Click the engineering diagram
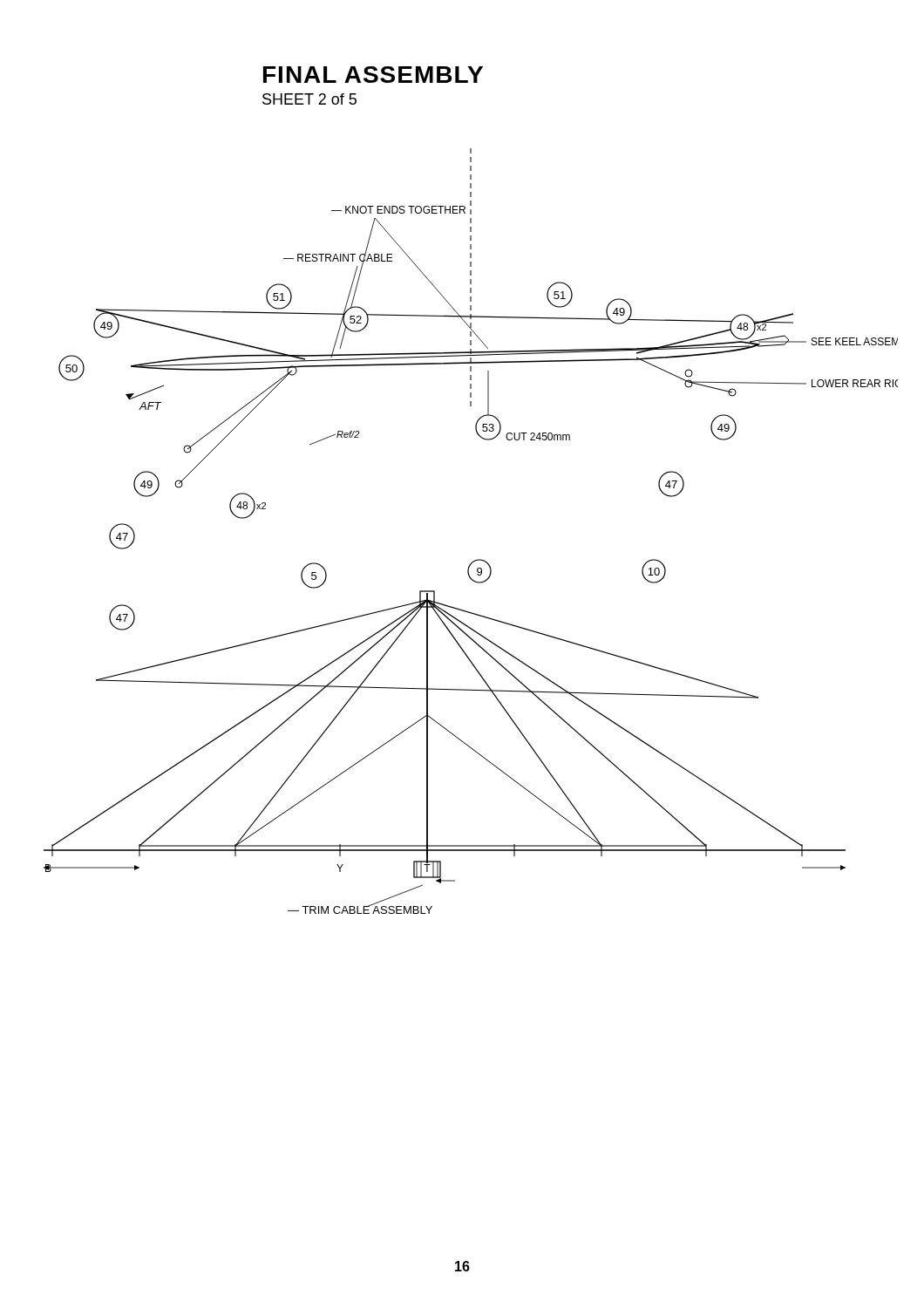This screenshot has height=1308, width=924. click(x=462, y=676)
